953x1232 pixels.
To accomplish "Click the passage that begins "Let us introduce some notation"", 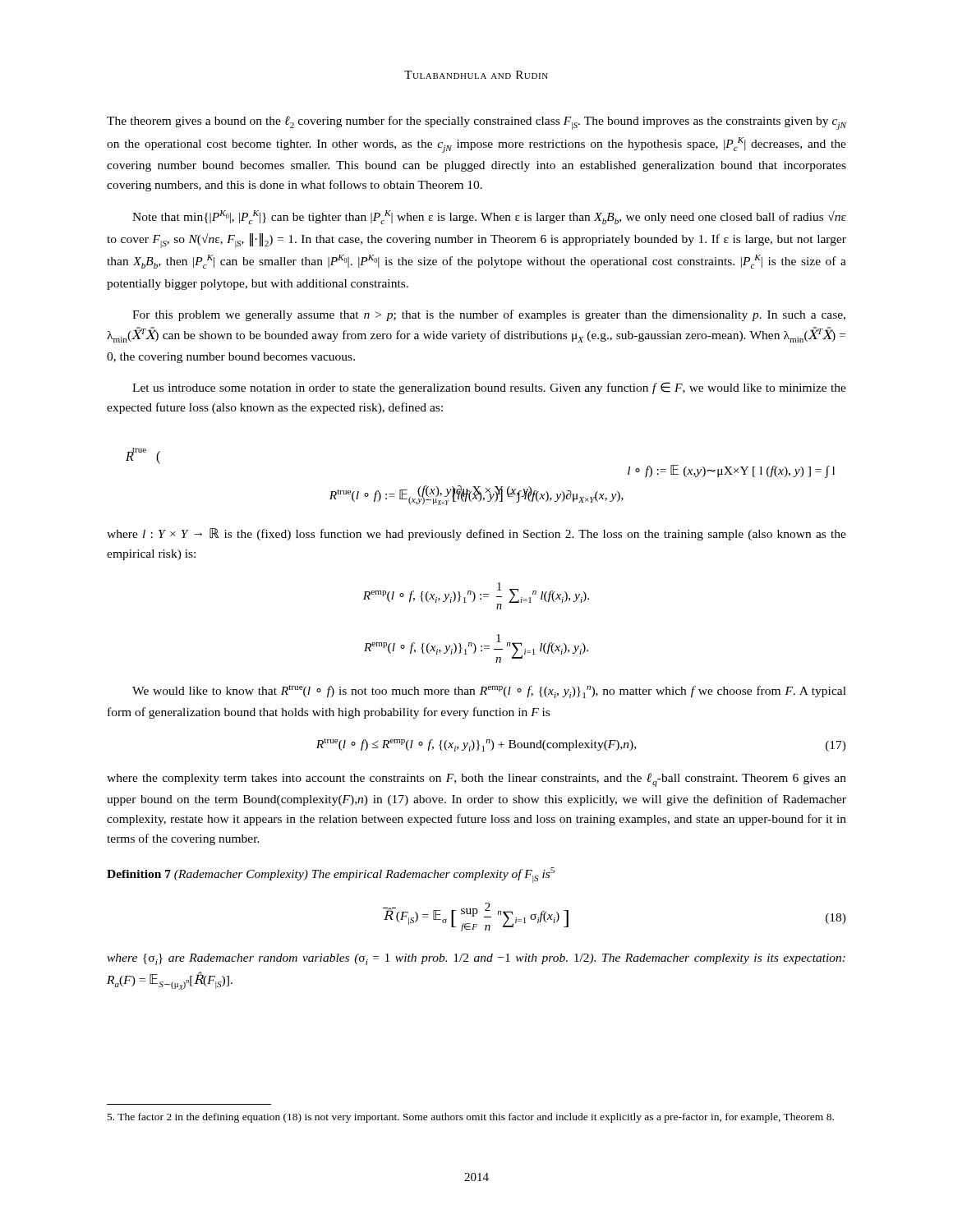I will [476, 397].
